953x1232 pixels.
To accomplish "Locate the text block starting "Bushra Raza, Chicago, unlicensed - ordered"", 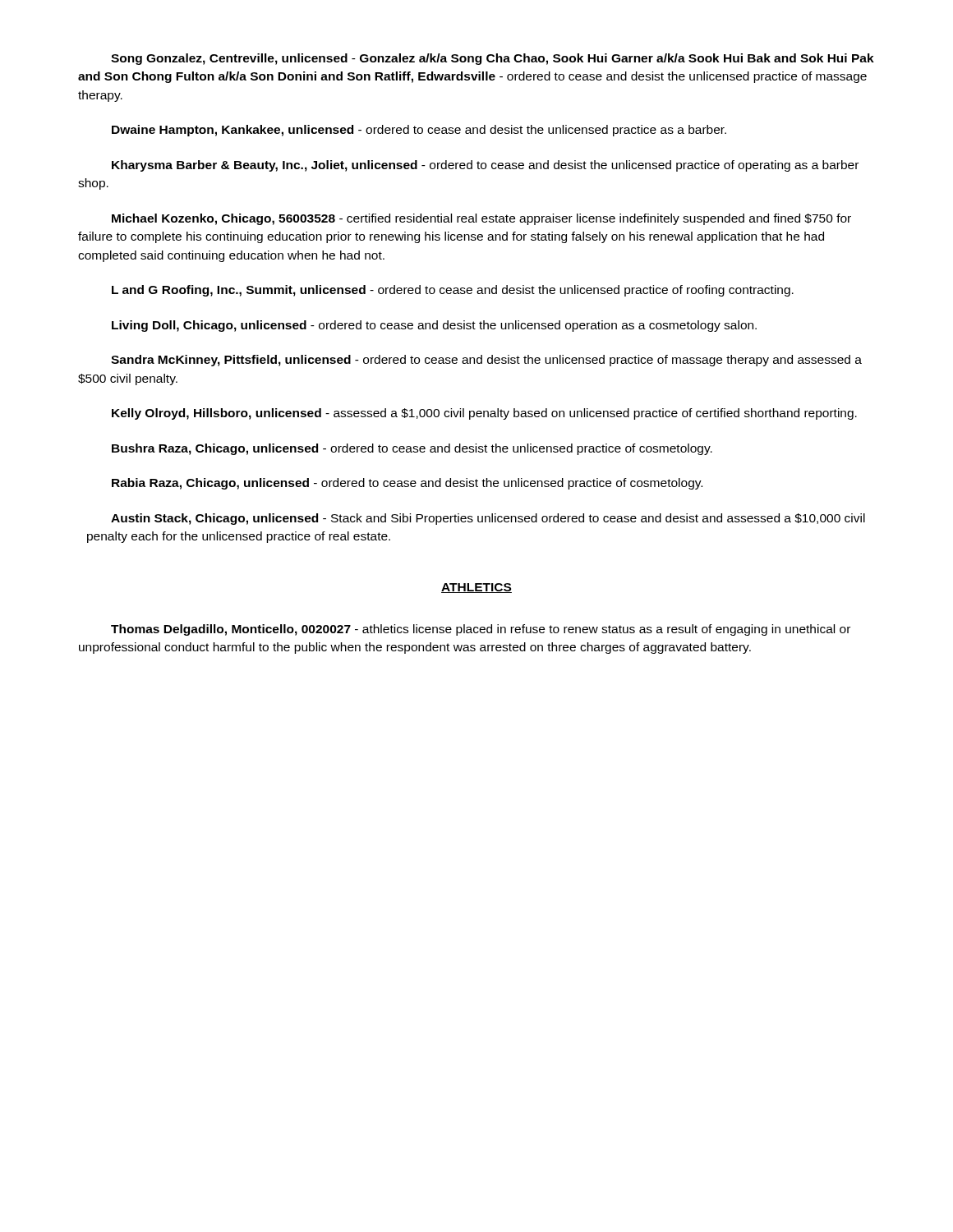I will pyautogui.click(x=476, y=448).
